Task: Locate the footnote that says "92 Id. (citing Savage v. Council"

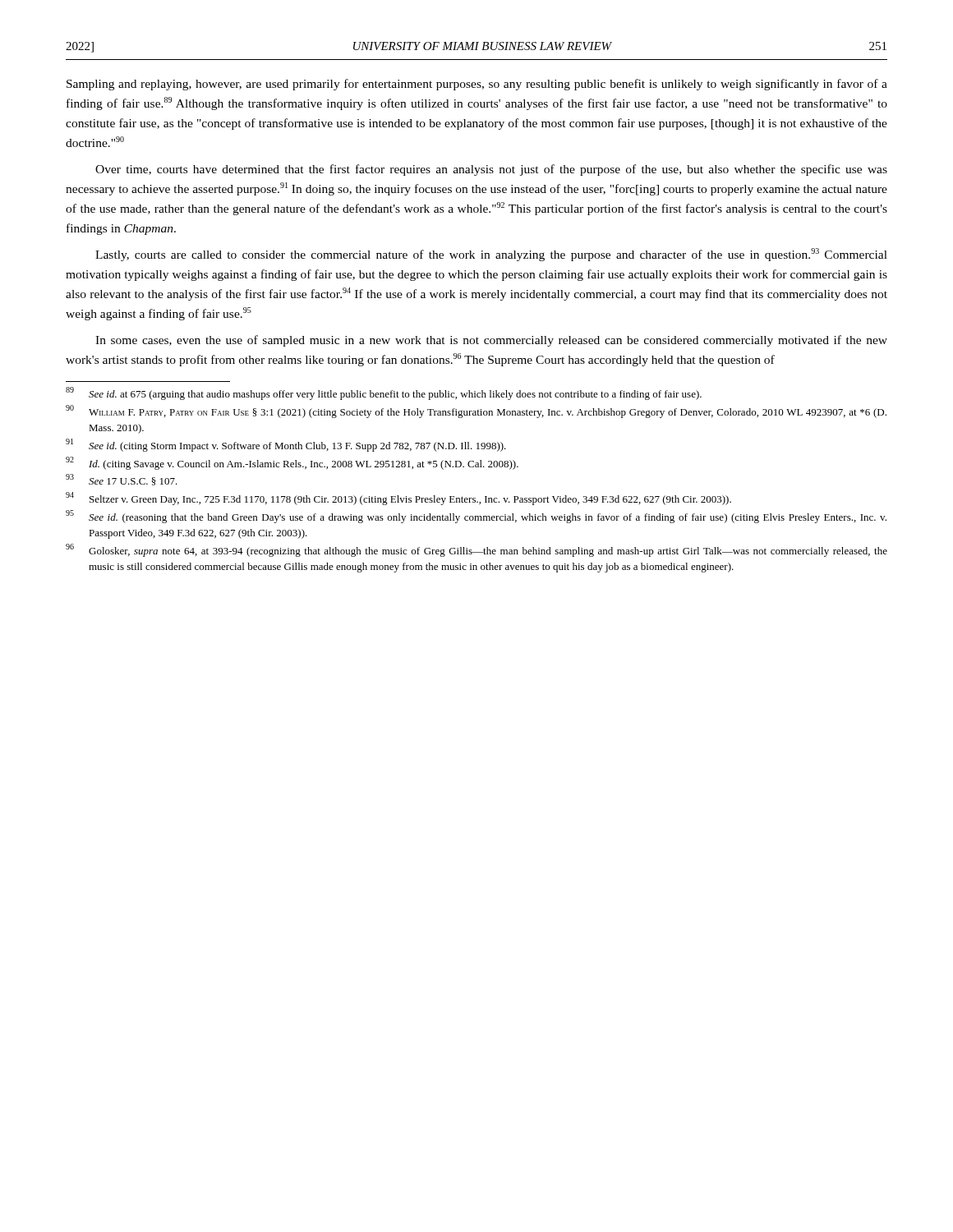Action: [292, 464]
